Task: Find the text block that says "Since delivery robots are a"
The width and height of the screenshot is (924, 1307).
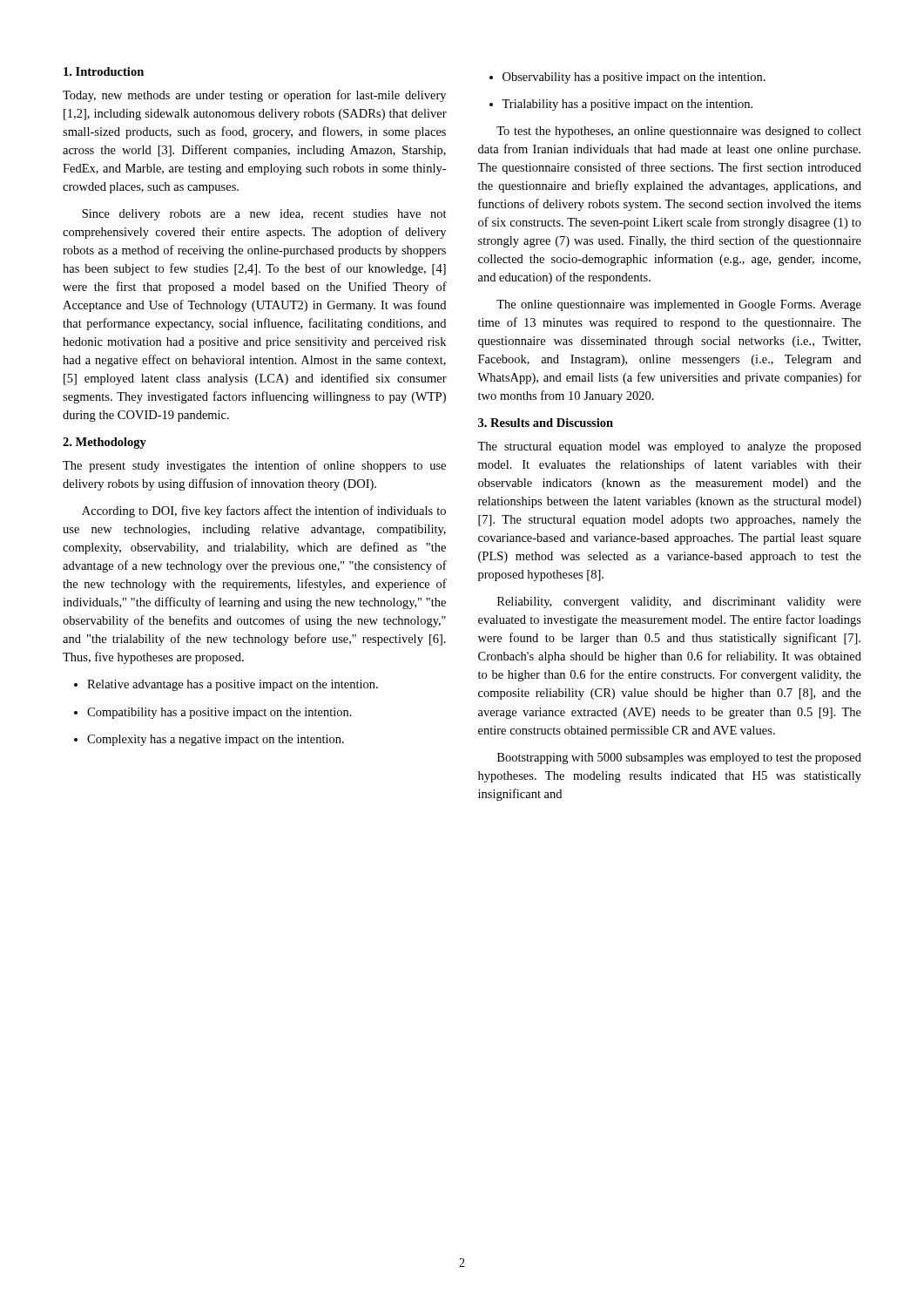Action: 255,315
